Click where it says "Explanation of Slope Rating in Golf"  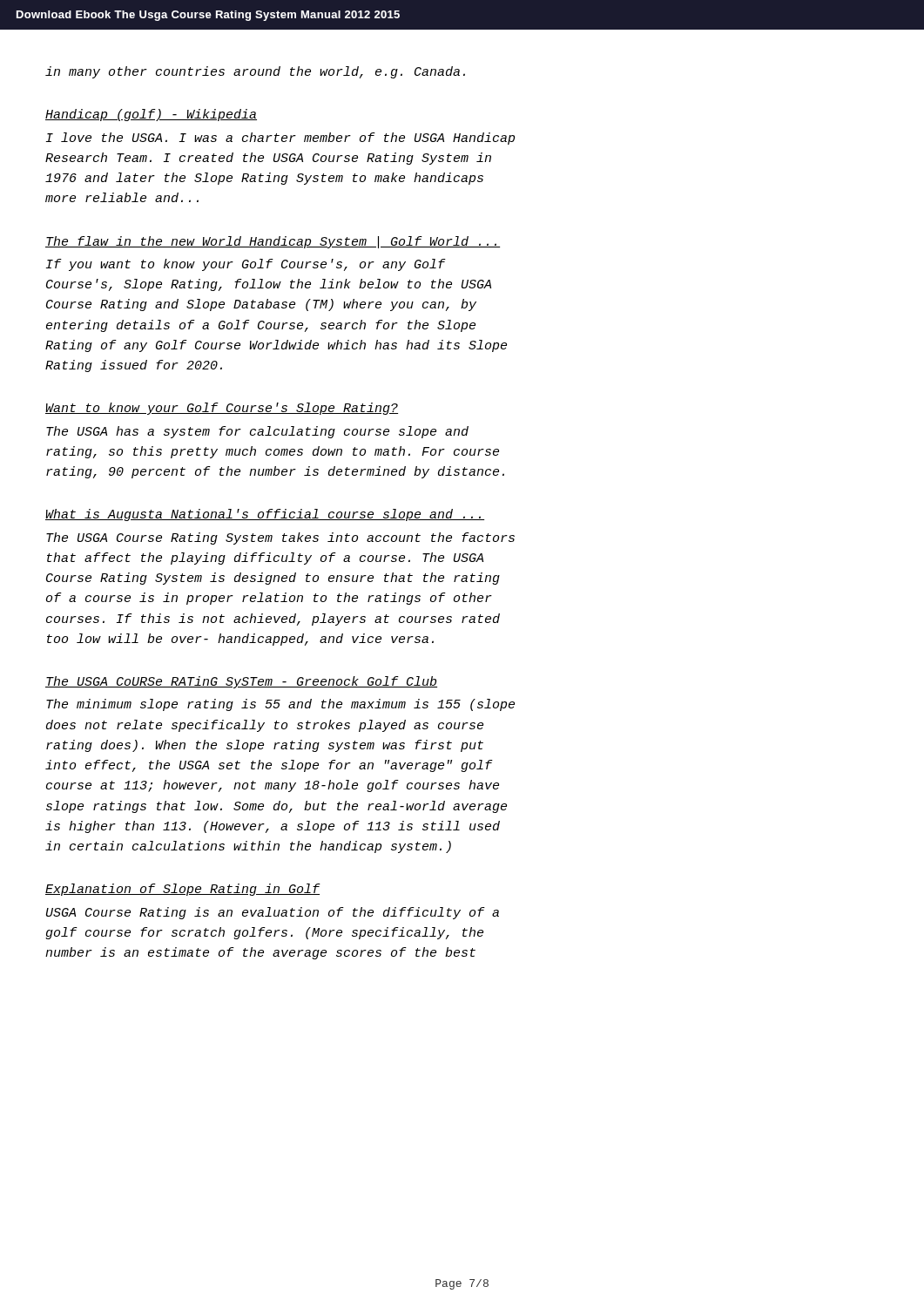click(182, 890)
